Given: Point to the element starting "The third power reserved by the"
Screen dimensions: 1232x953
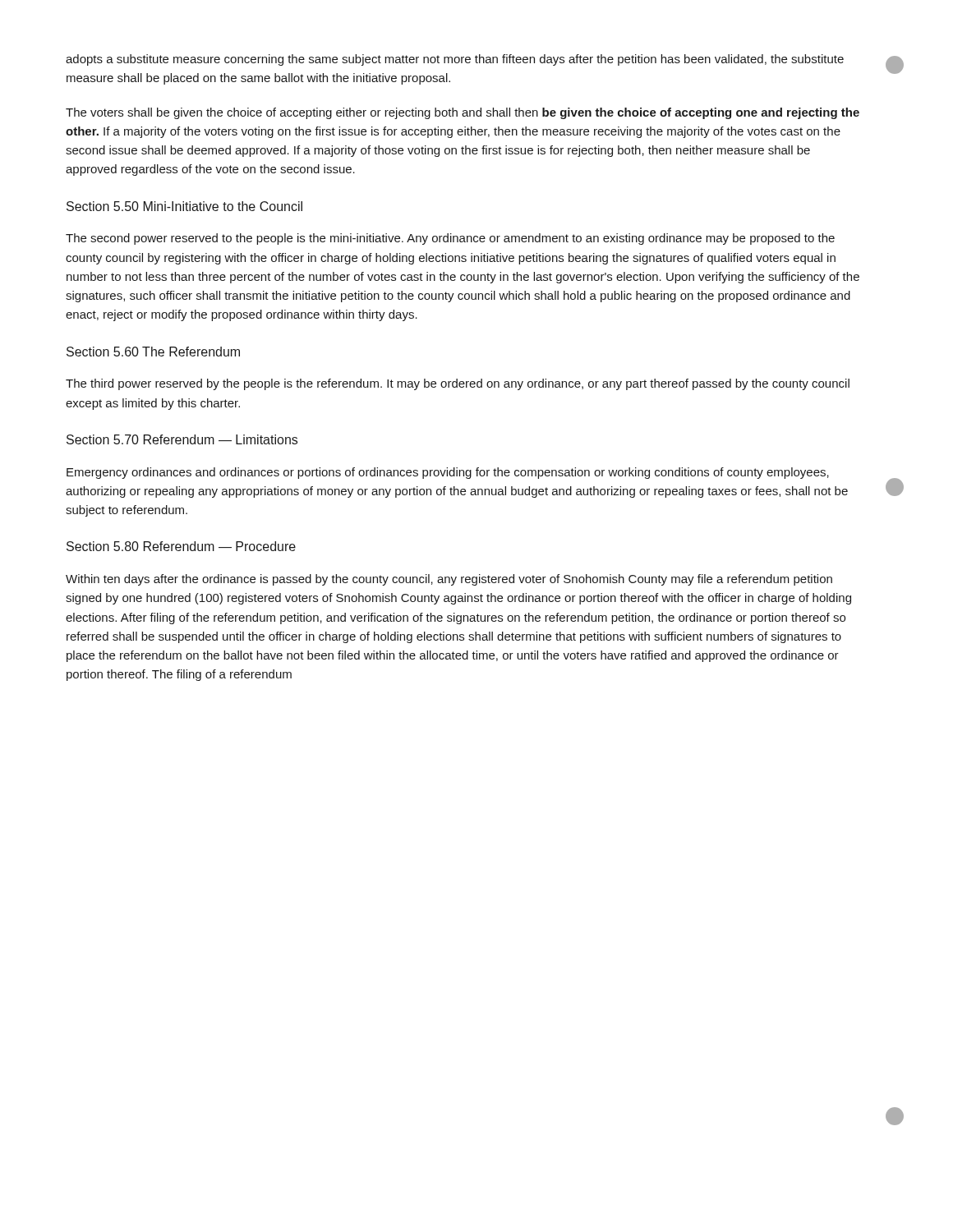Looking at the screenshot, I should (458, 393).
